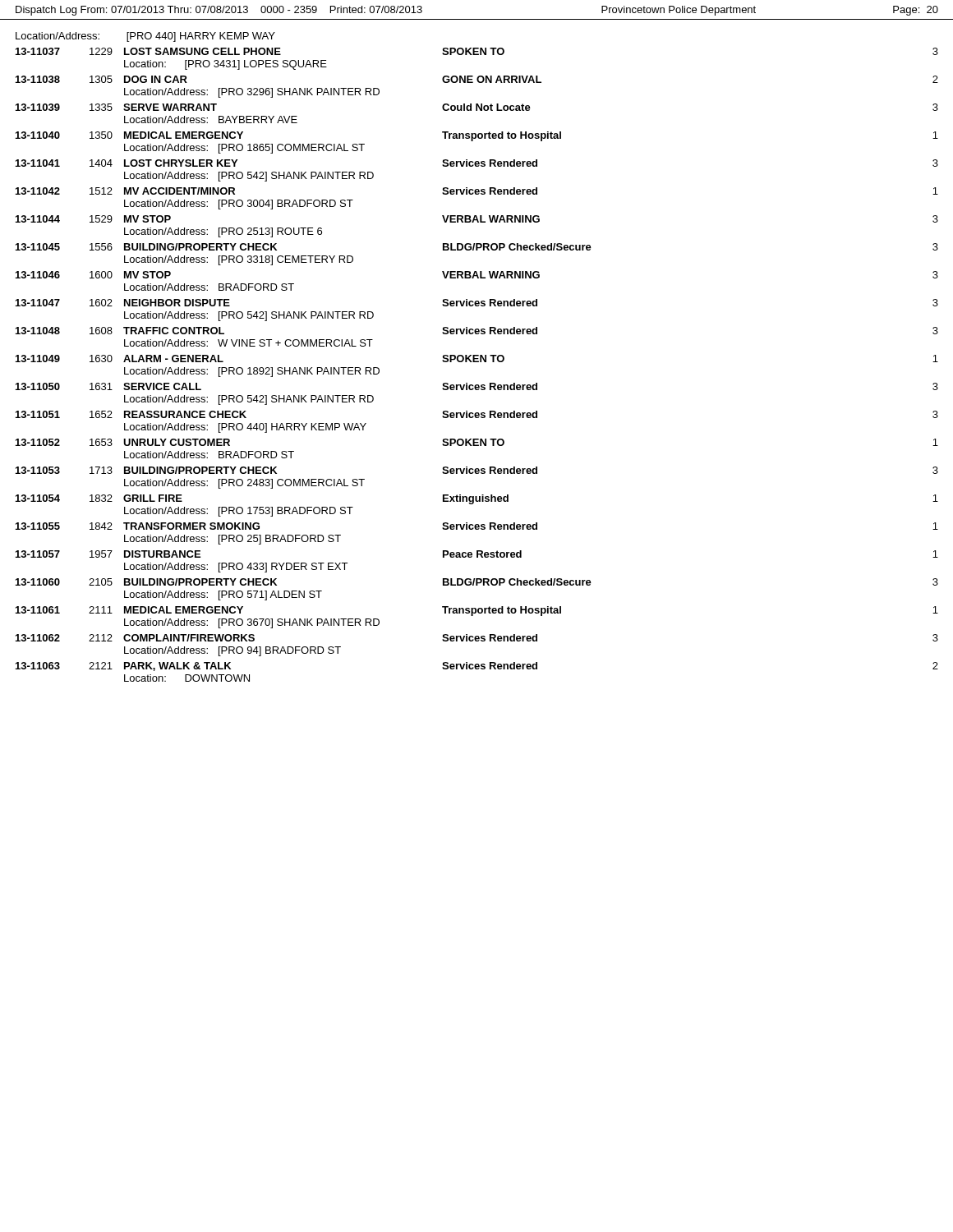Locate the text block that reads "13-11048 1608 TRAFFIC CONTROL Services Rendered"
This screenshot has width=953, height=1232.
click(476, 337)
